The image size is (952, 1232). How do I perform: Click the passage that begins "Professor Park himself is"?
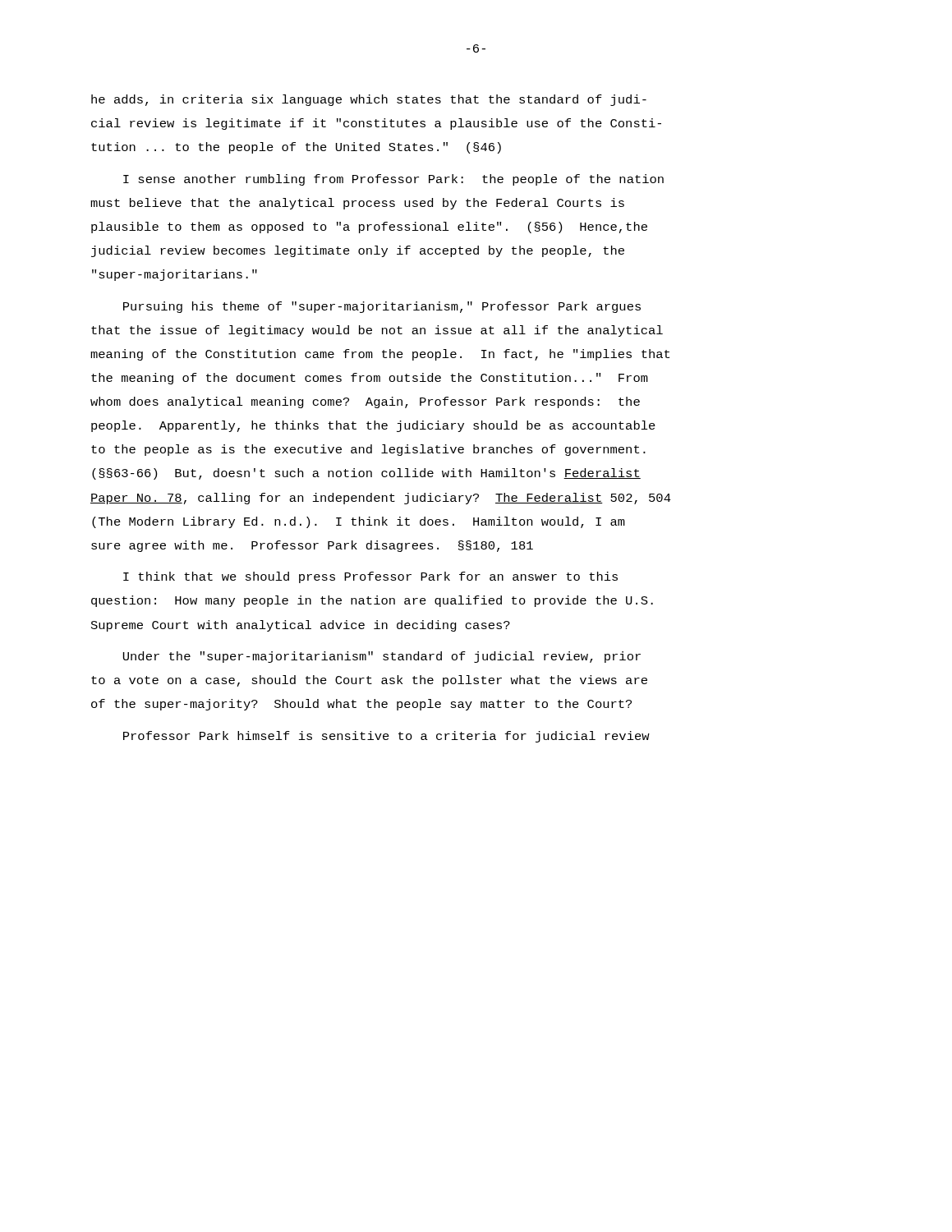476,737
